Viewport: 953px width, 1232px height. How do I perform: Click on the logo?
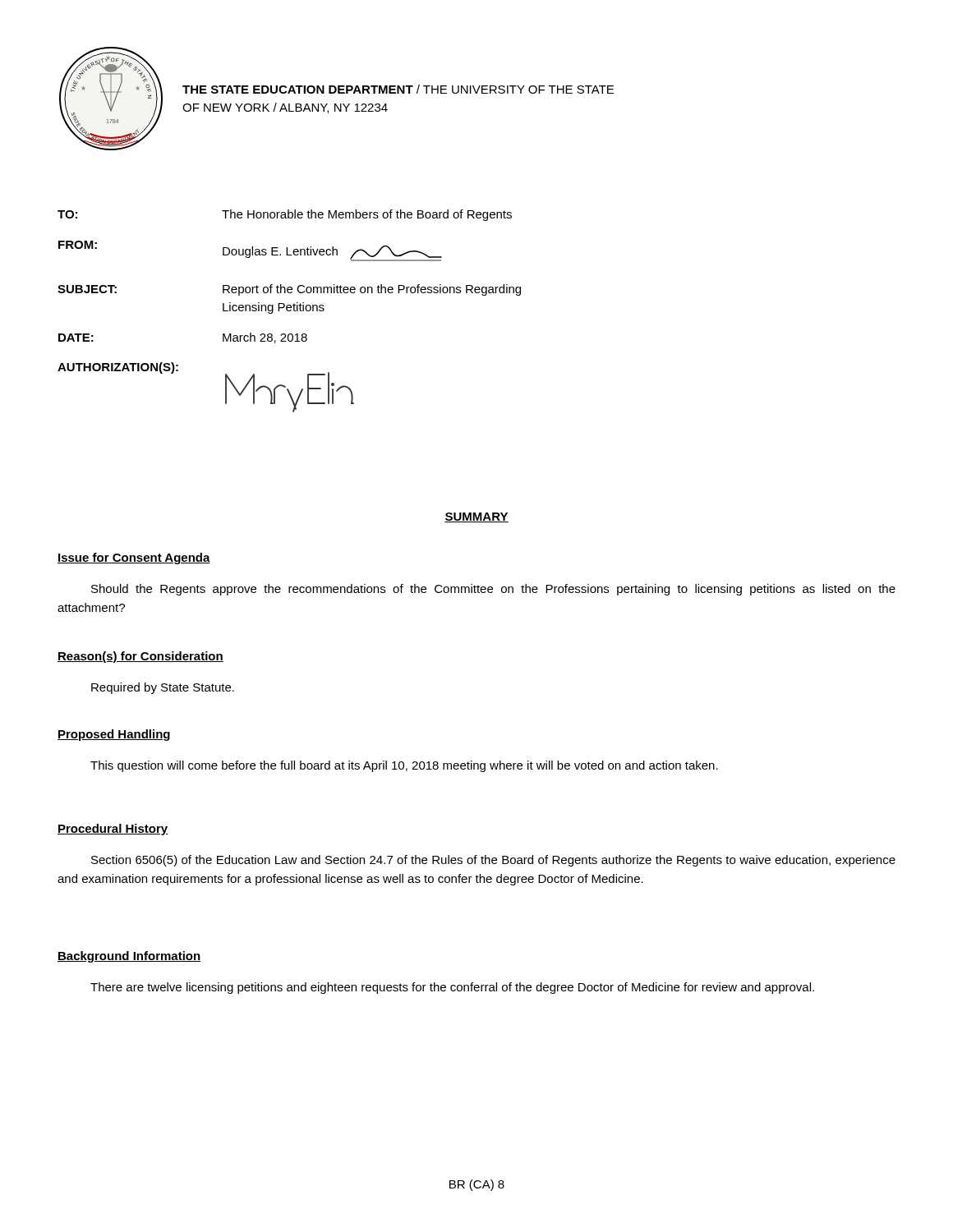pyautogui.click(x=111, y=99)
